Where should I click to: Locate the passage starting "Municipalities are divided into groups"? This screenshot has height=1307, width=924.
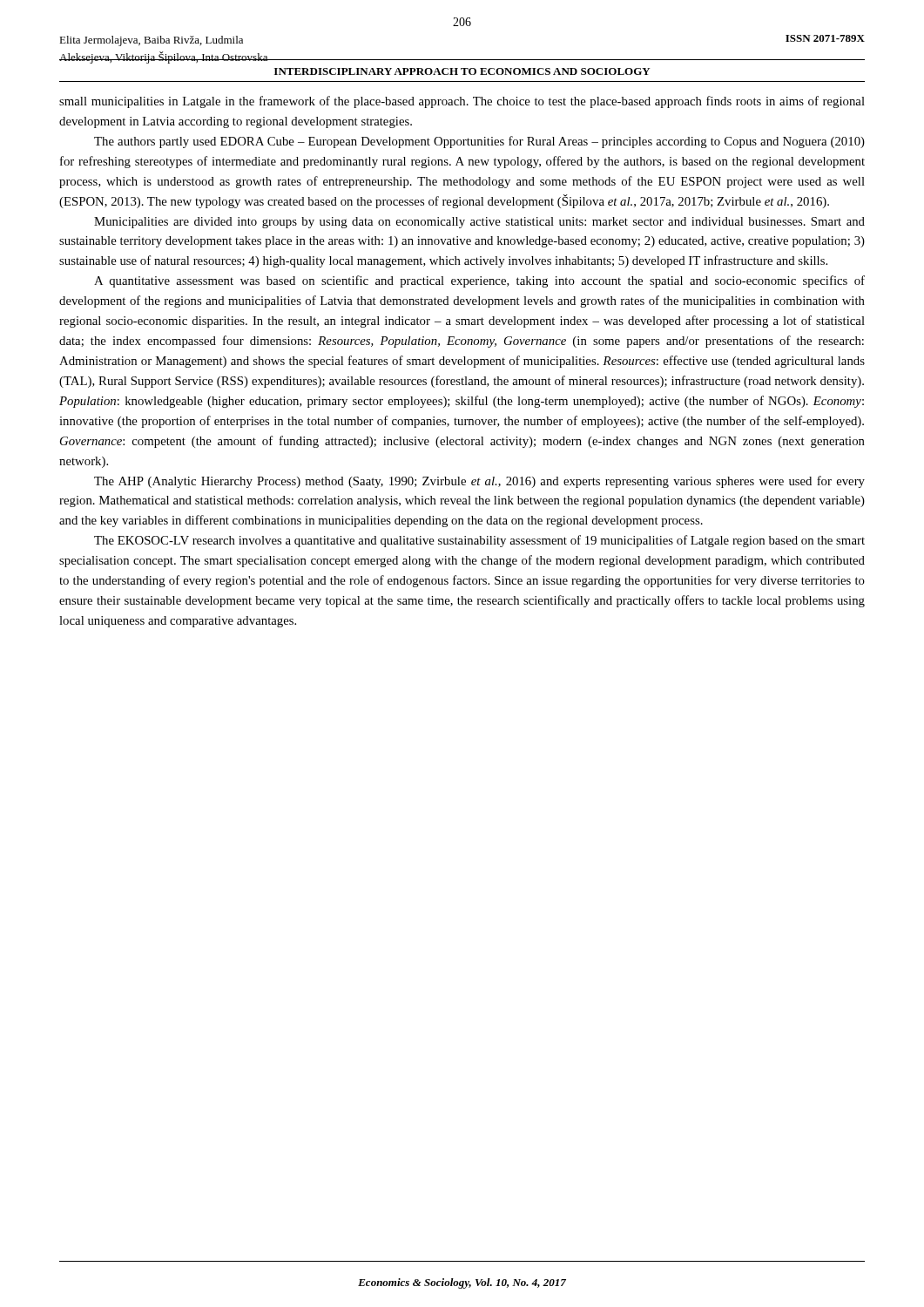tap(462, 241)
